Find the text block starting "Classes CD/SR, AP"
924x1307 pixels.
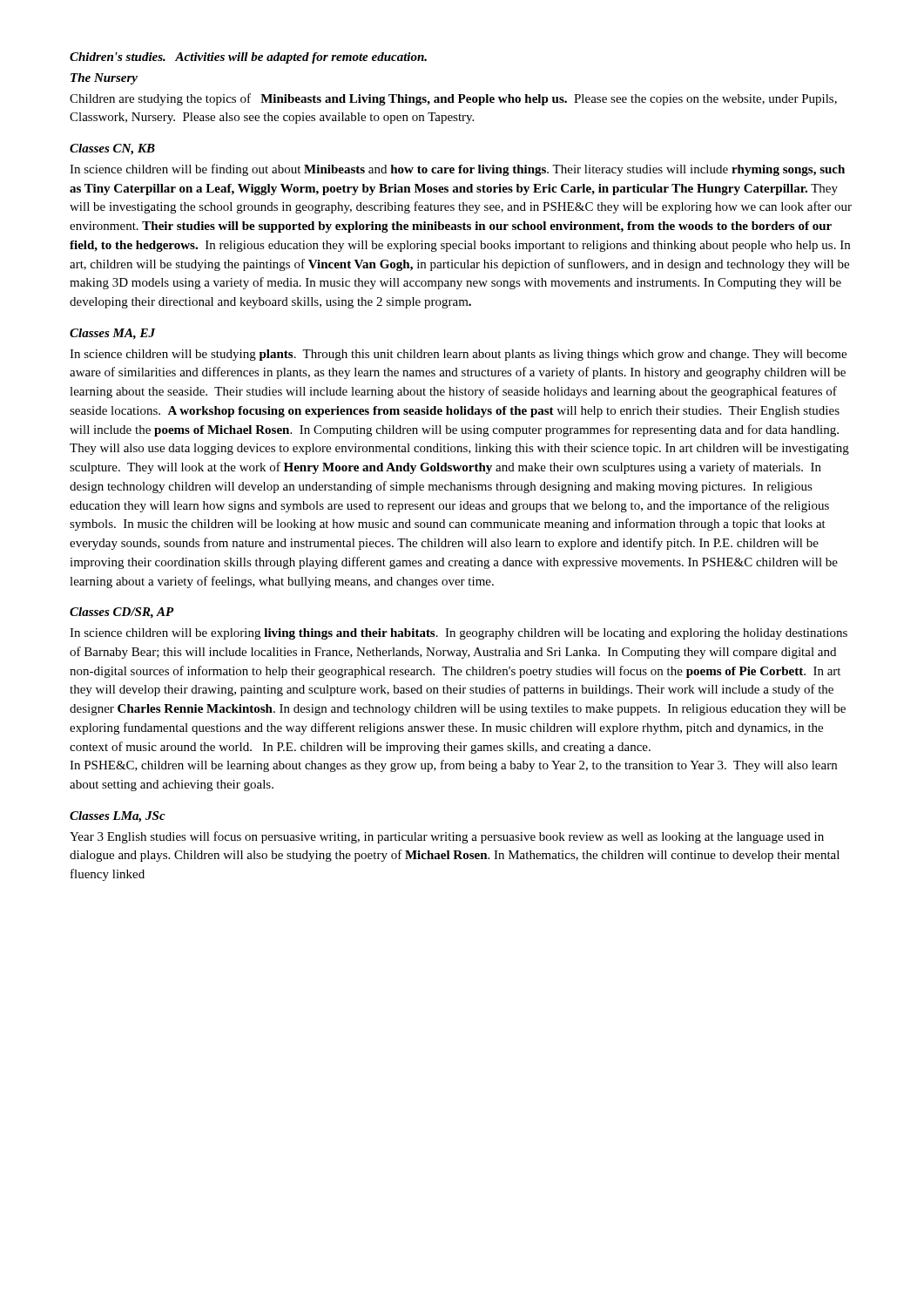(x=122, y=612)
